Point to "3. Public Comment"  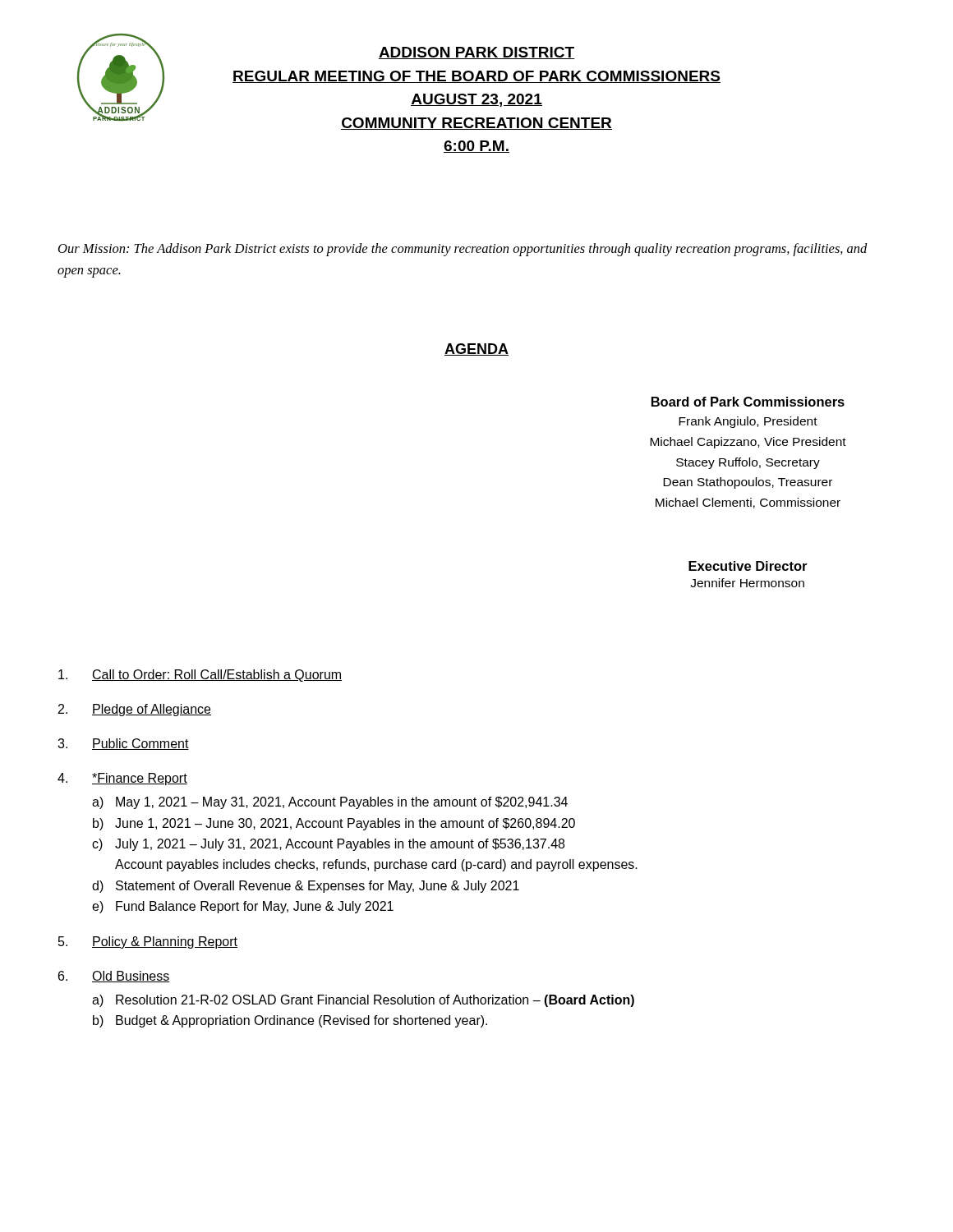(123, 744)
